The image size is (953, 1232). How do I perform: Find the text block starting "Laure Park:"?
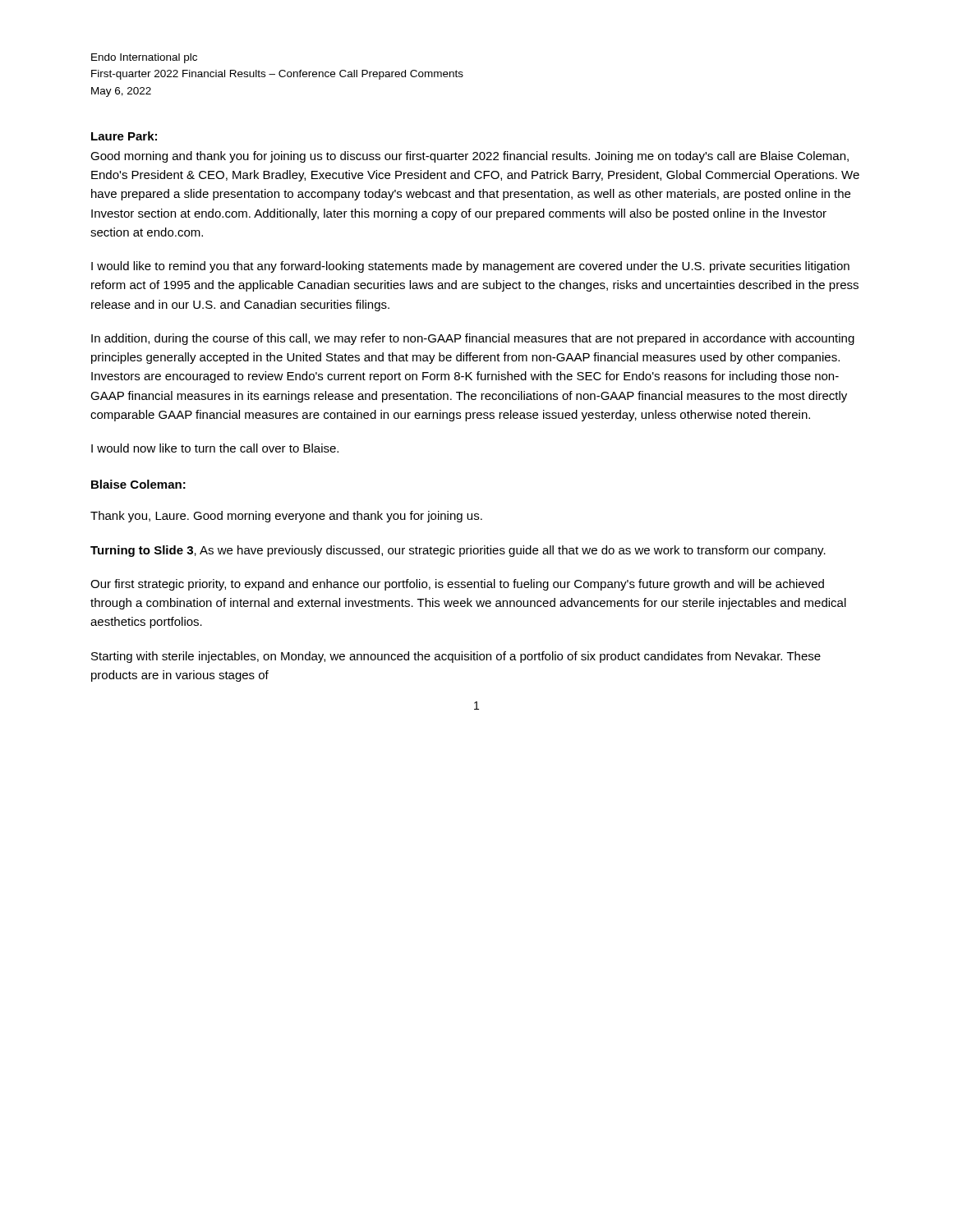(124, 136)
